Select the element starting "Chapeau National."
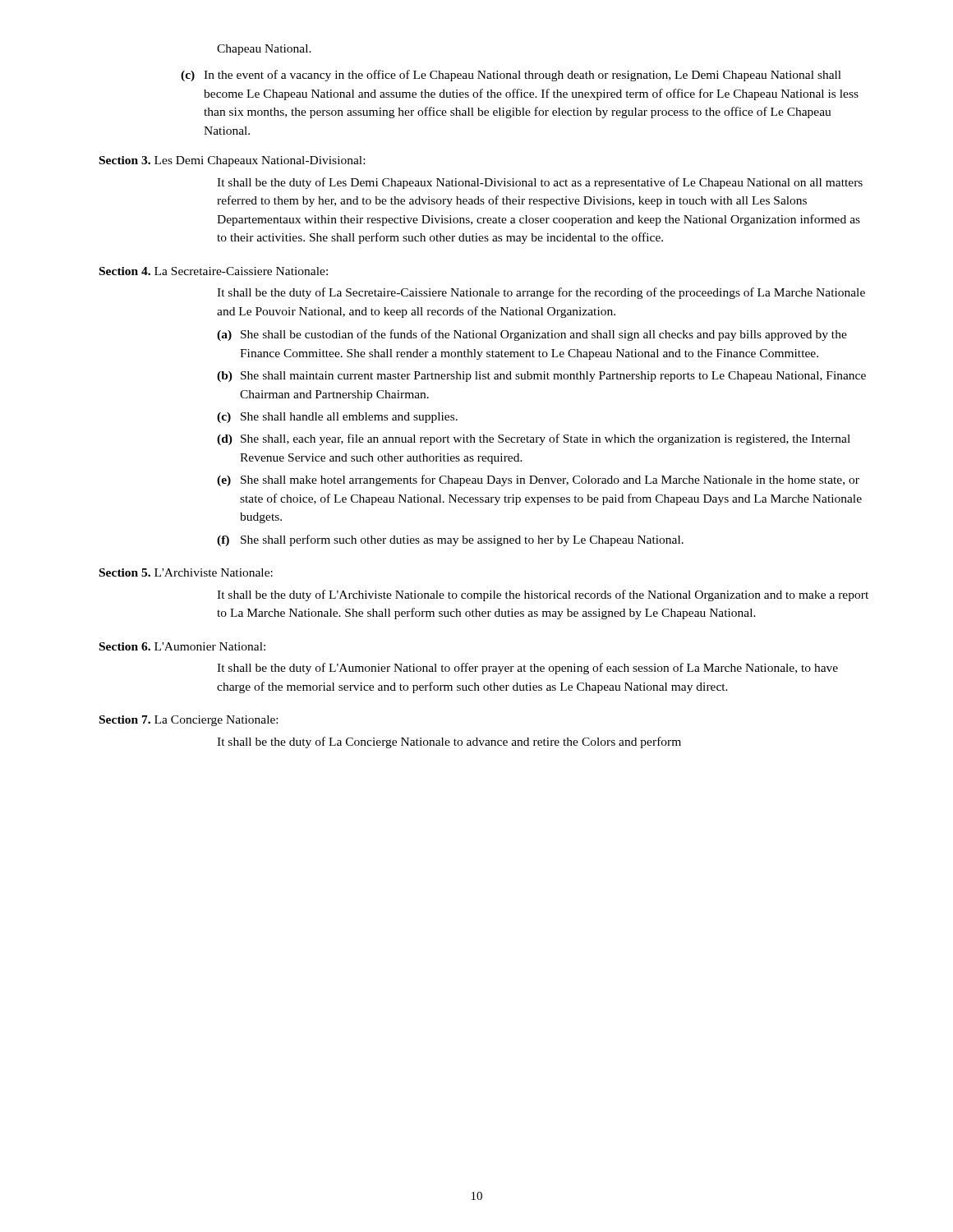953x1232 pixels. pos(264,48)
